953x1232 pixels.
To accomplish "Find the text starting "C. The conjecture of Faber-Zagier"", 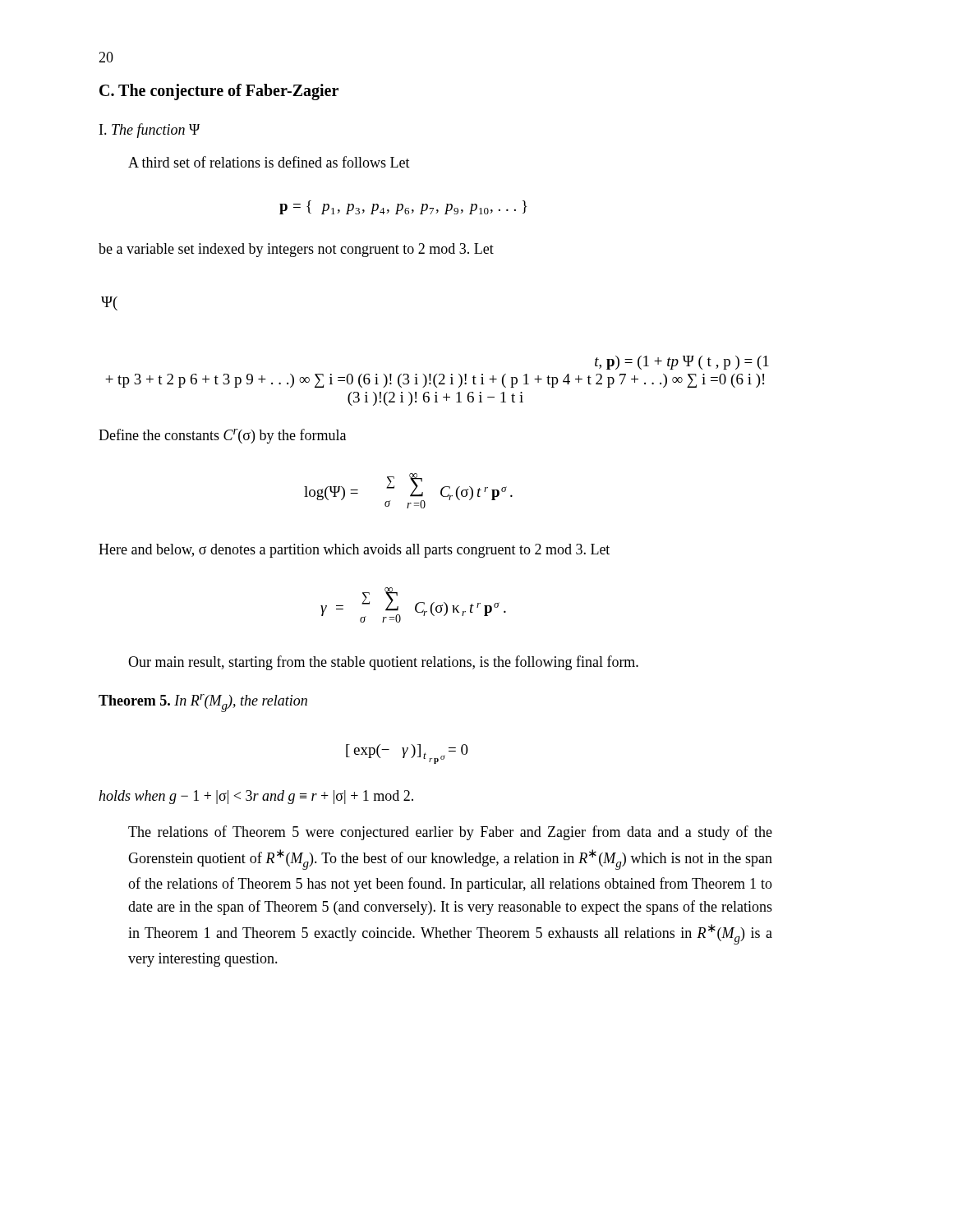I will tap(219, 90).
